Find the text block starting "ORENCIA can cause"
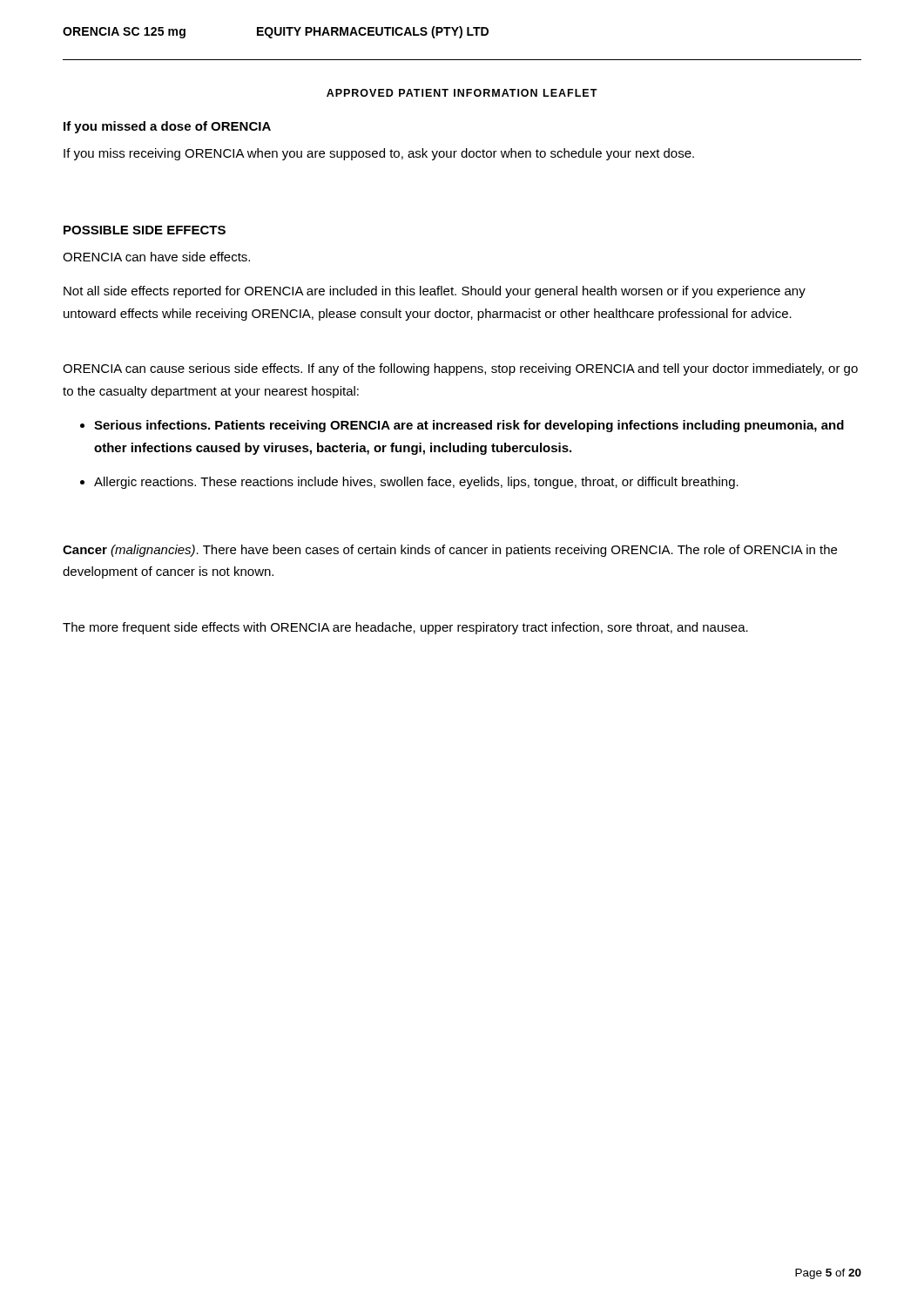924x1307 pixels. point(460,379)
